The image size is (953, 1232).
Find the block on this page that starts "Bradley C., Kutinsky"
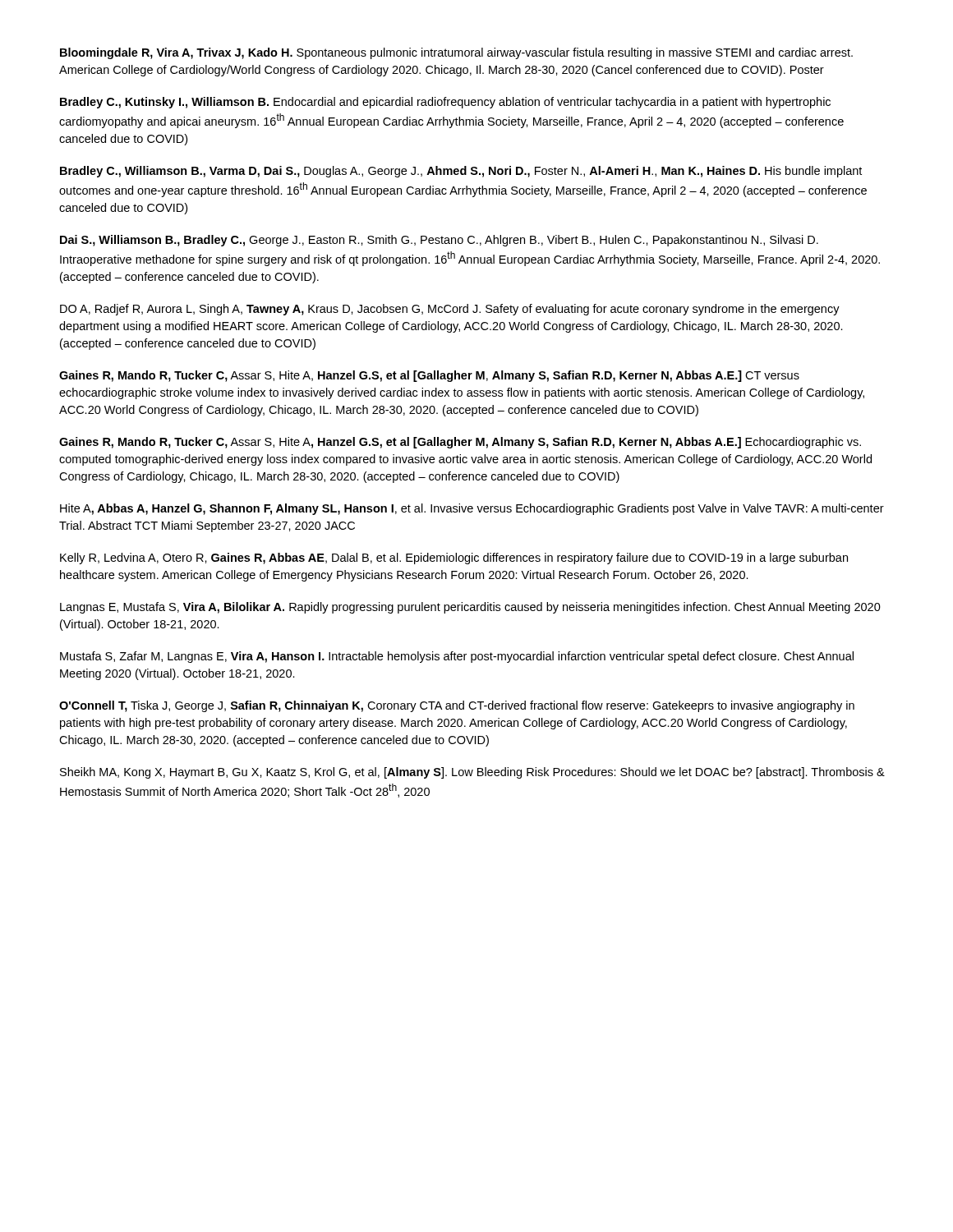[452, 120]
